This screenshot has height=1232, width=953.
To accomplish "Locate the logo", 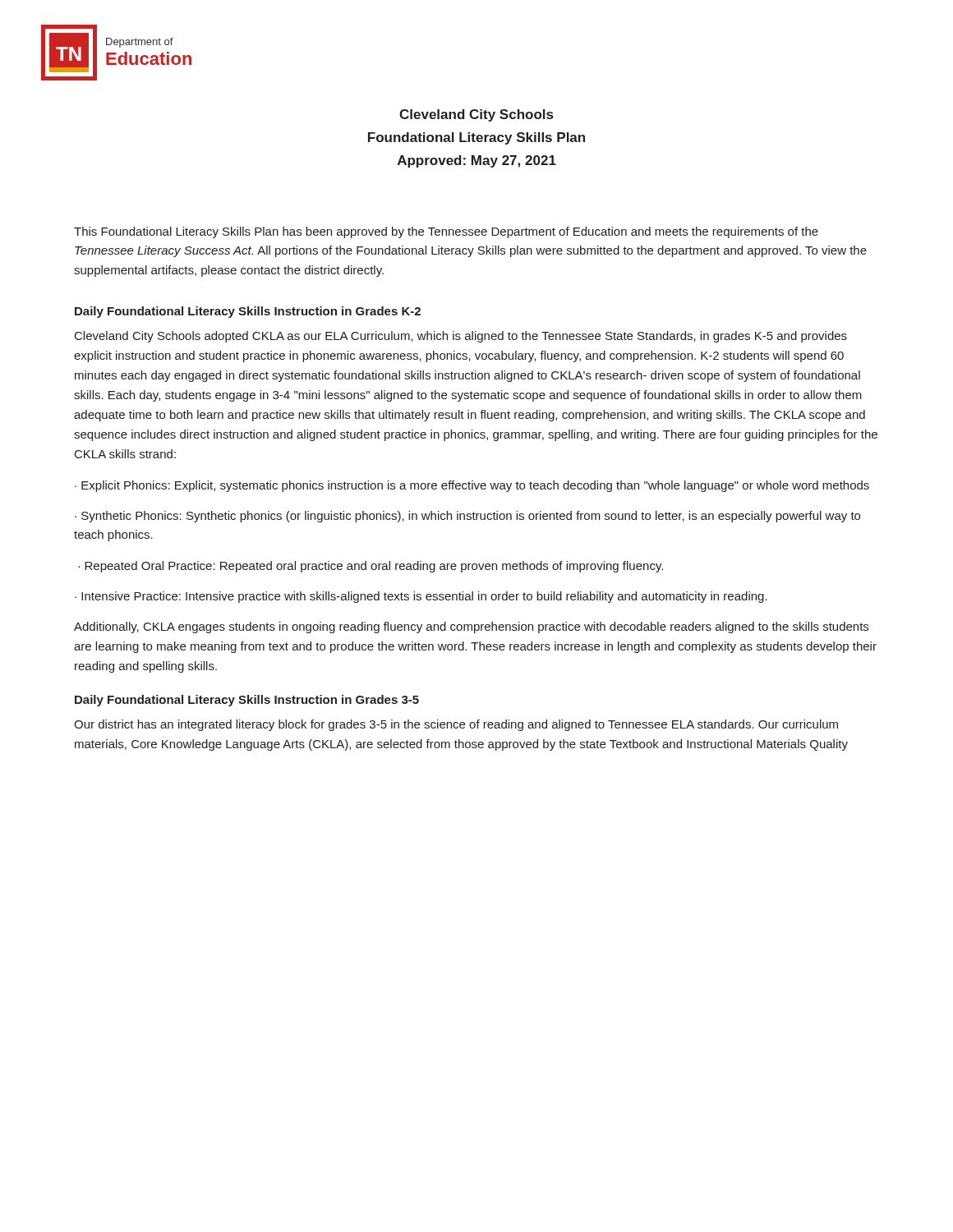I will (117, 53).
